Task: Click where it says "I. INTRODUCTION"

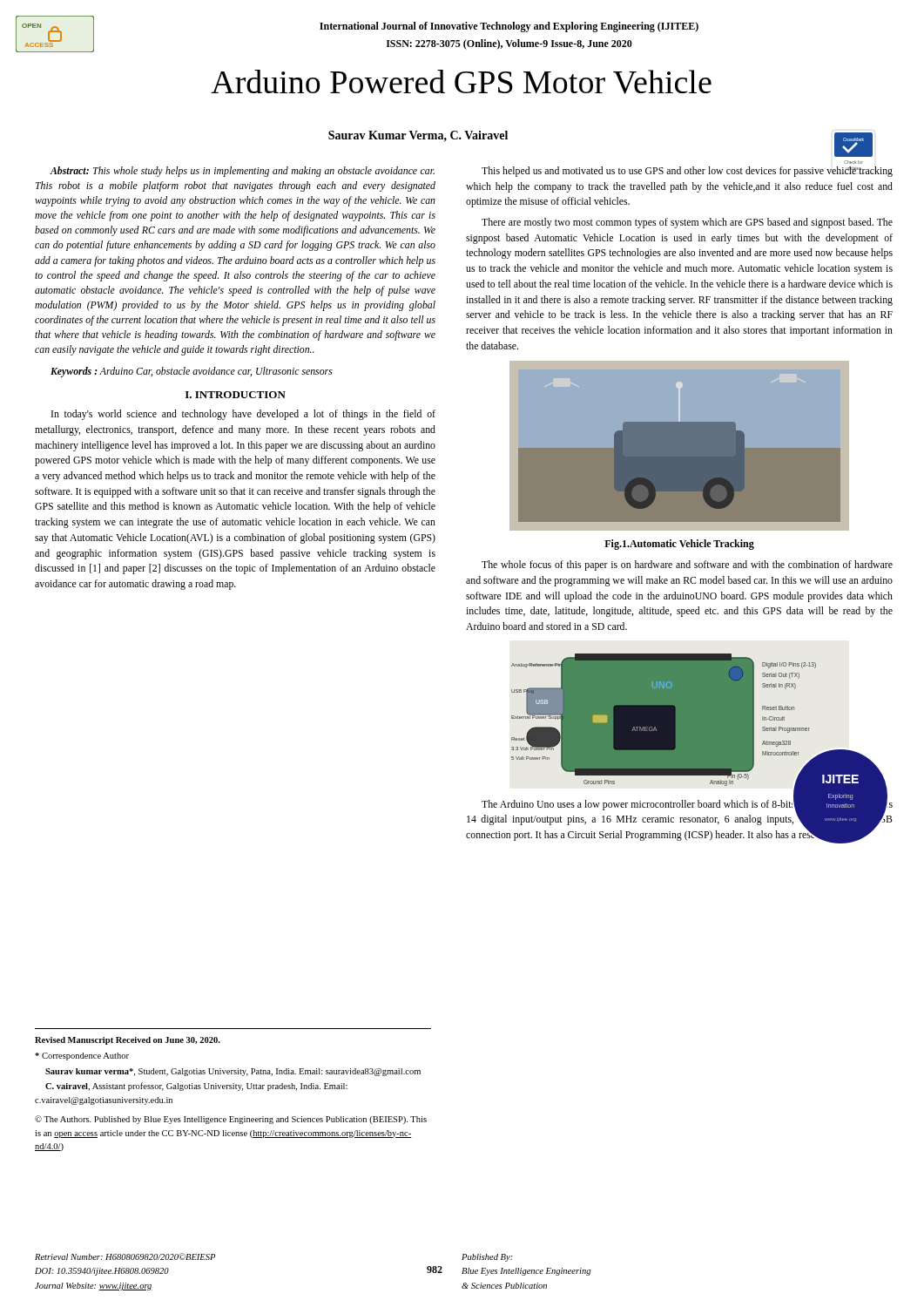Action: point(235,395)
